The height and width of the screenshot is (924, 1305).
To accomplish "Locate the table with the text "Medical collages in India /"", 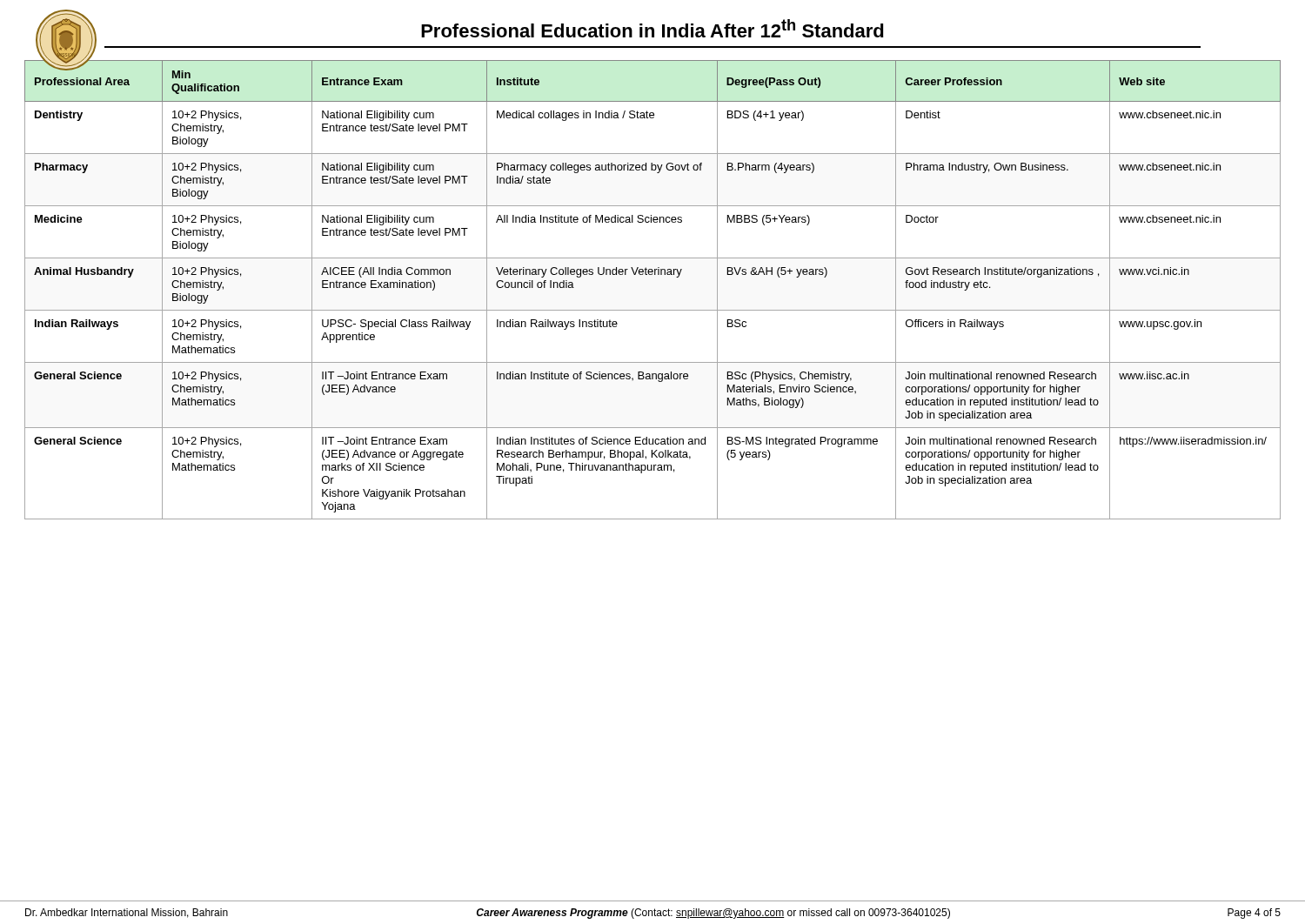I will pos(652,290).
